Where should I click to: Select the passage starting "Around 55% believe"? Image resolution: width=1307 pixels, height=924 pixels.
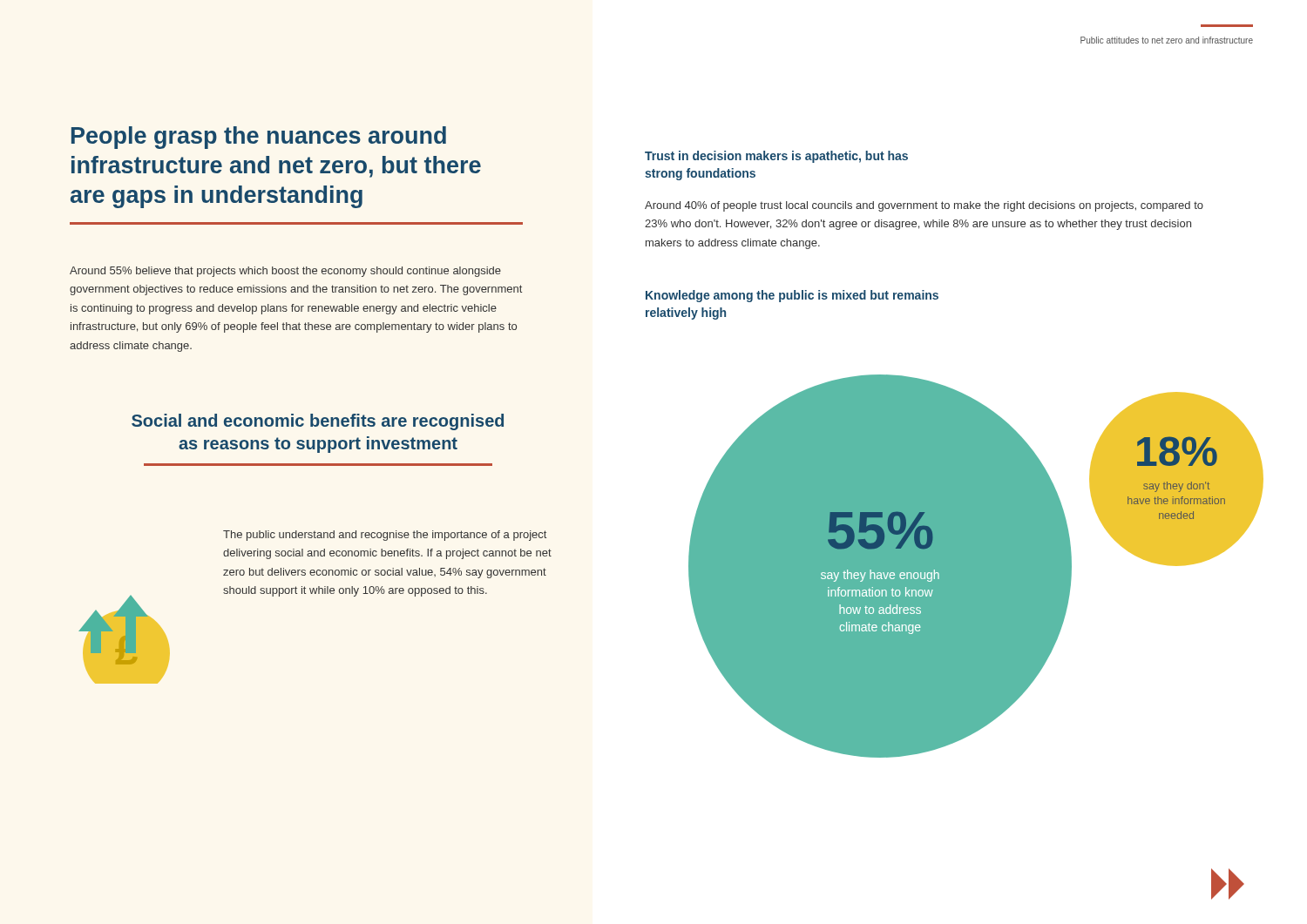tap(296, 308)
